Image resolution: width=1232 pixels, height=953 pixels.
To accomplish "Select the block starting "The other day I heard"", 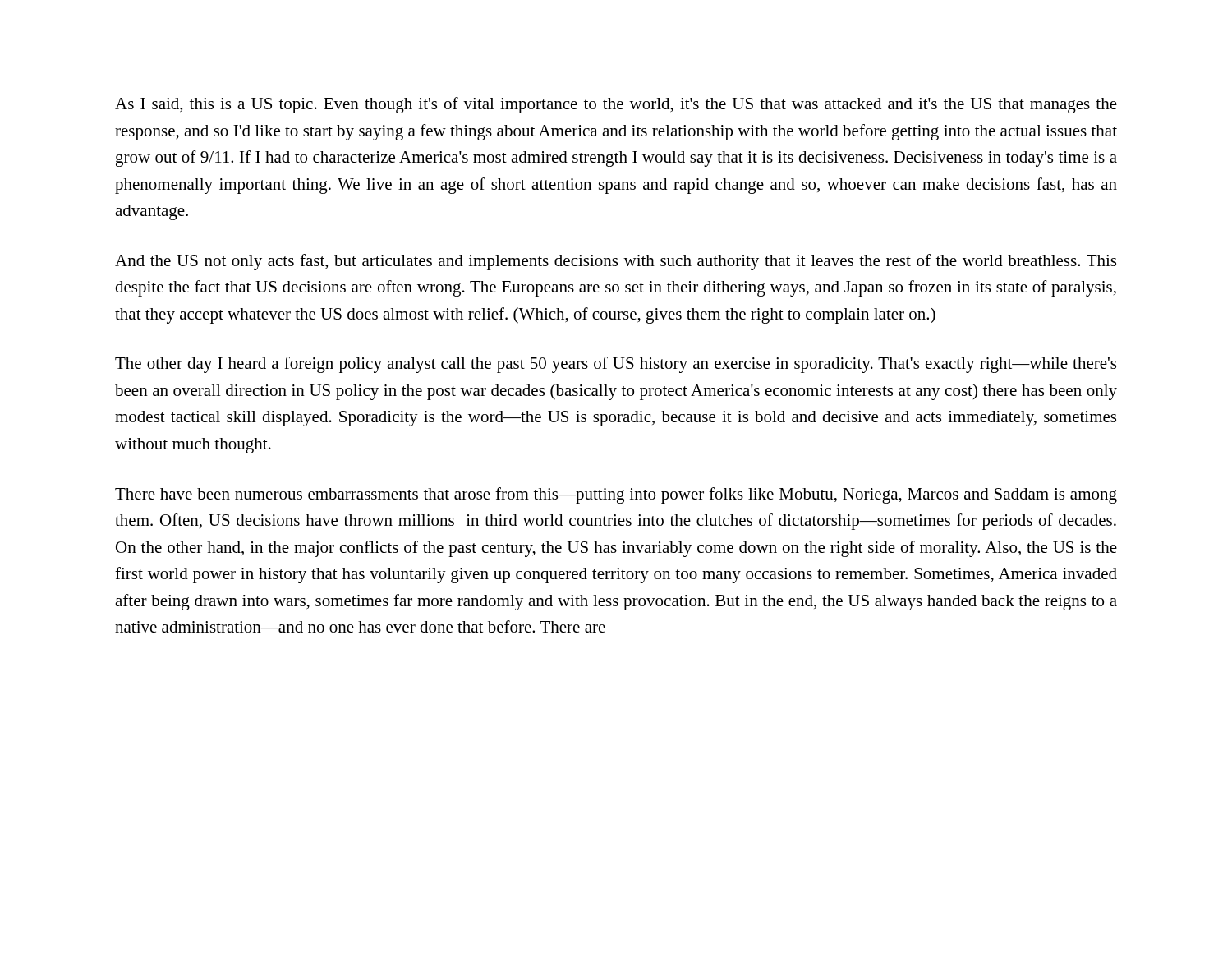I will click(x=616, y=404).
